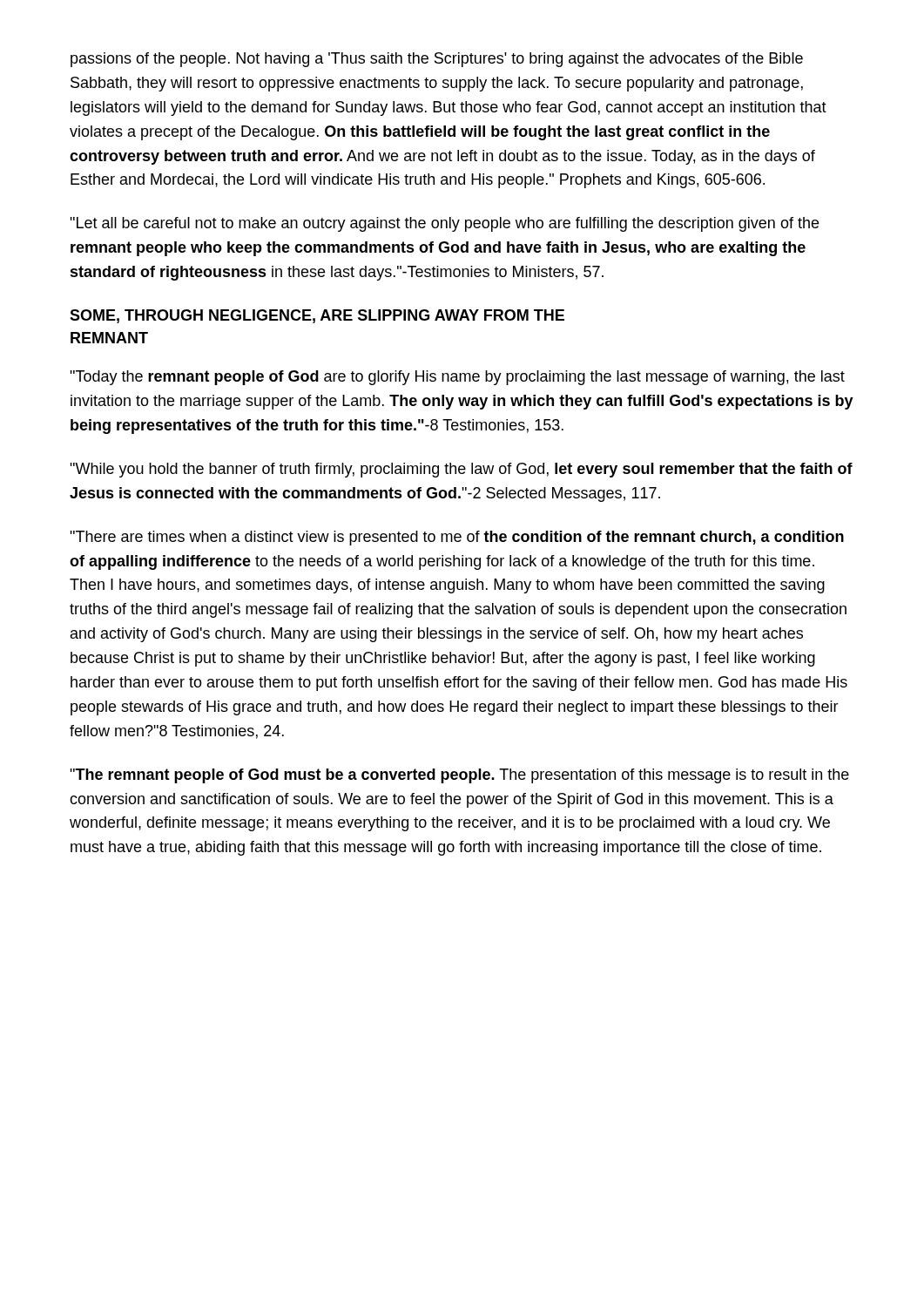Click the section header that begins "SOME, THROUGH NEGLIGENCE, ARE SLIPPING AWAY FROM"
Image resolution: width=924 pixels, height=1307 pixels.
pos(317,327)
